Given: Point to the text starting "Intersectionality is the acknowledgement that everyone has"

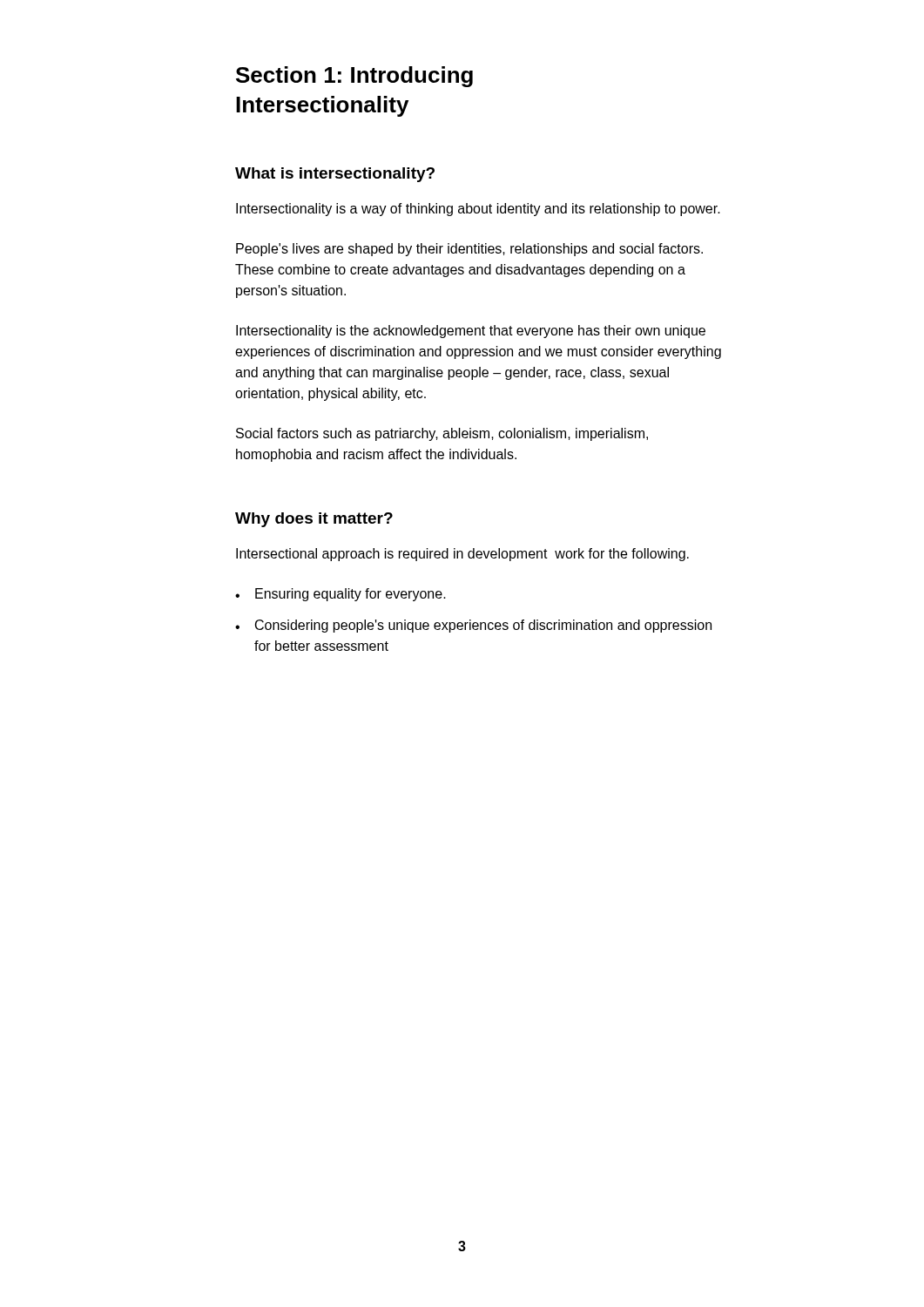Looking at the screenshot, I should pos(478,362).
